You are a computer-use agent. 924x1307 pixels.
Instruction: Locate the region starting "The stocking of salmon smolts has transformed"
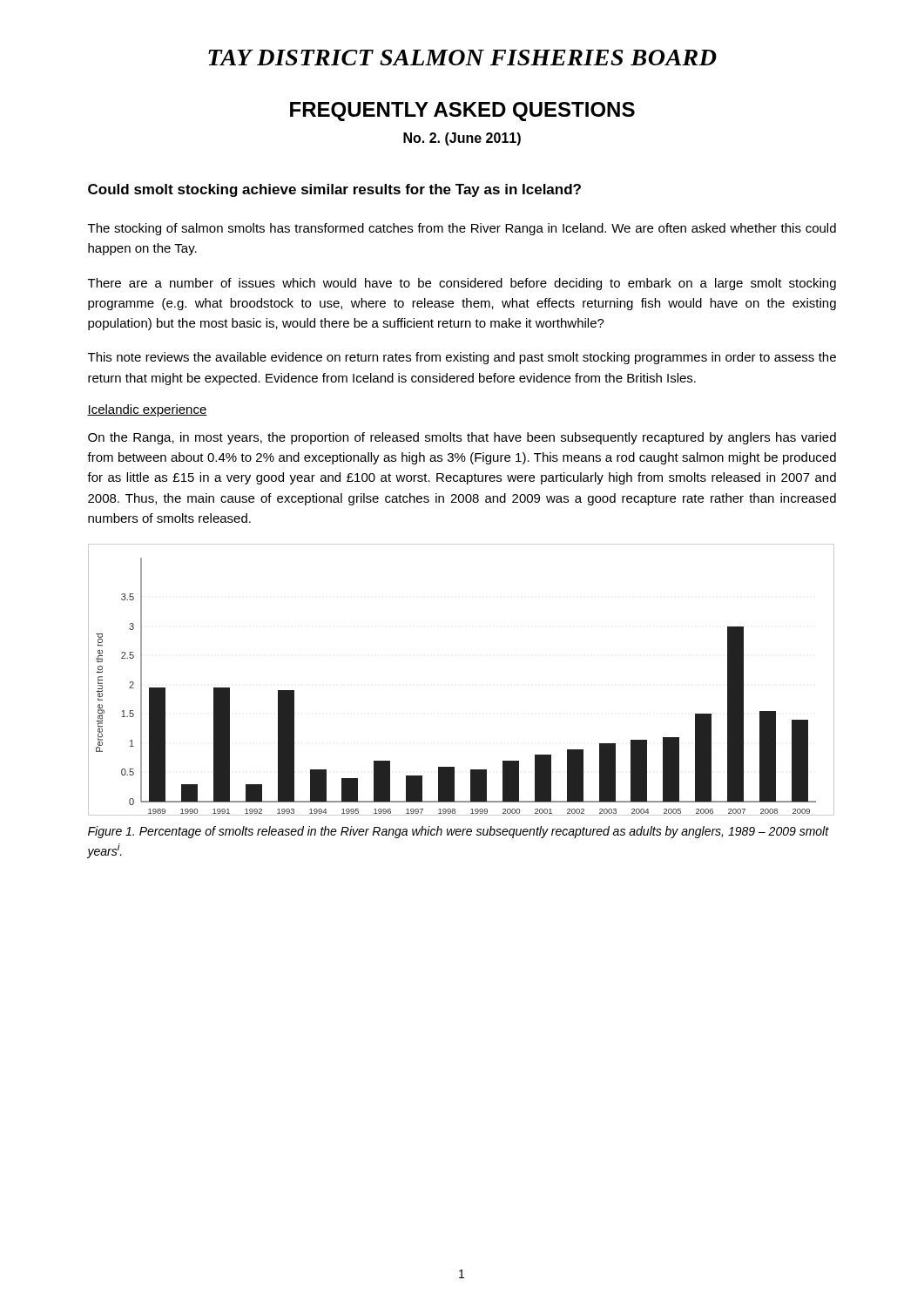[462, 238]
